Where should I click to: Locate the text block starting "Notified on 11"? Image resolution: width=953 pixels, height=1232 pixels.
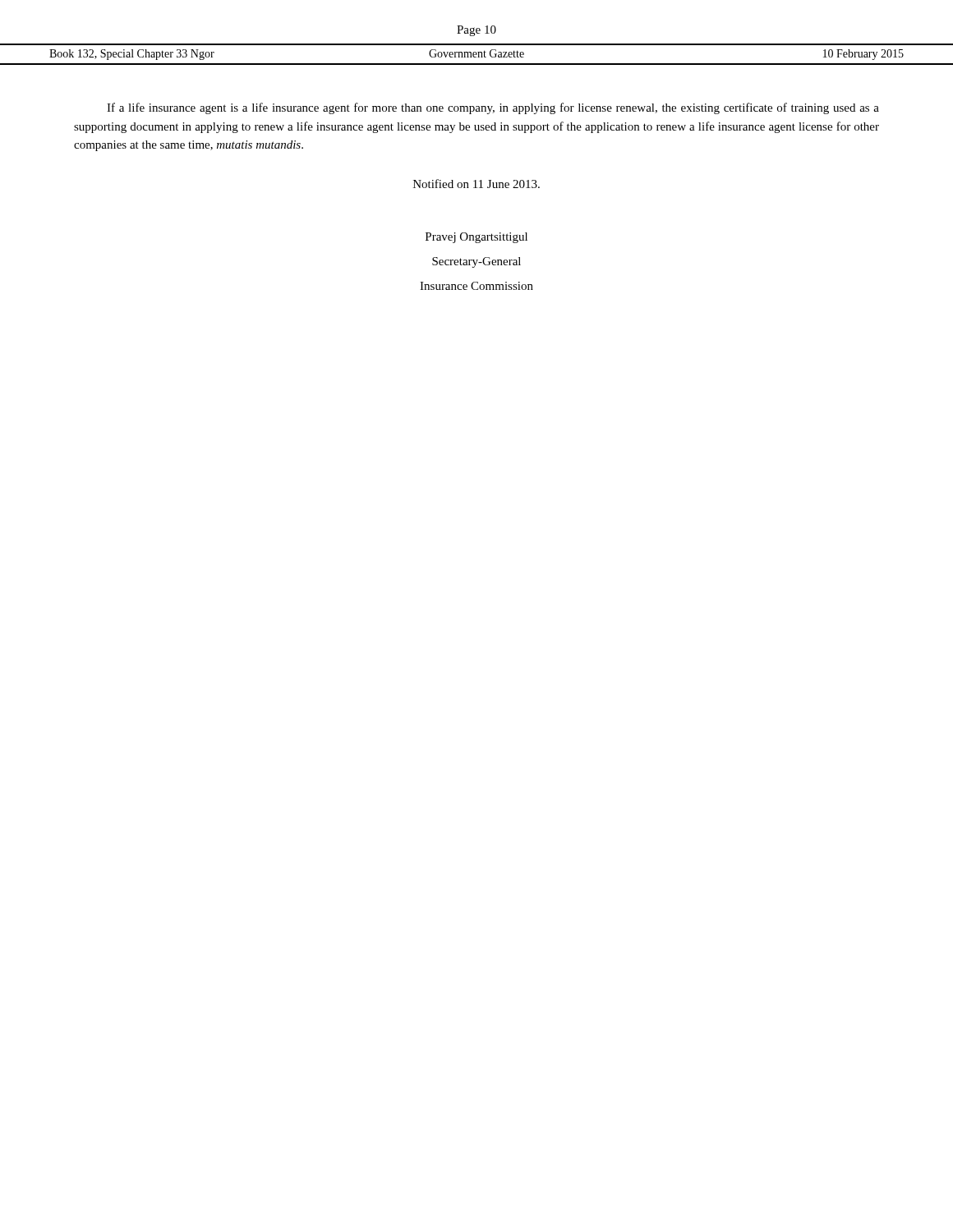point(476,184)
